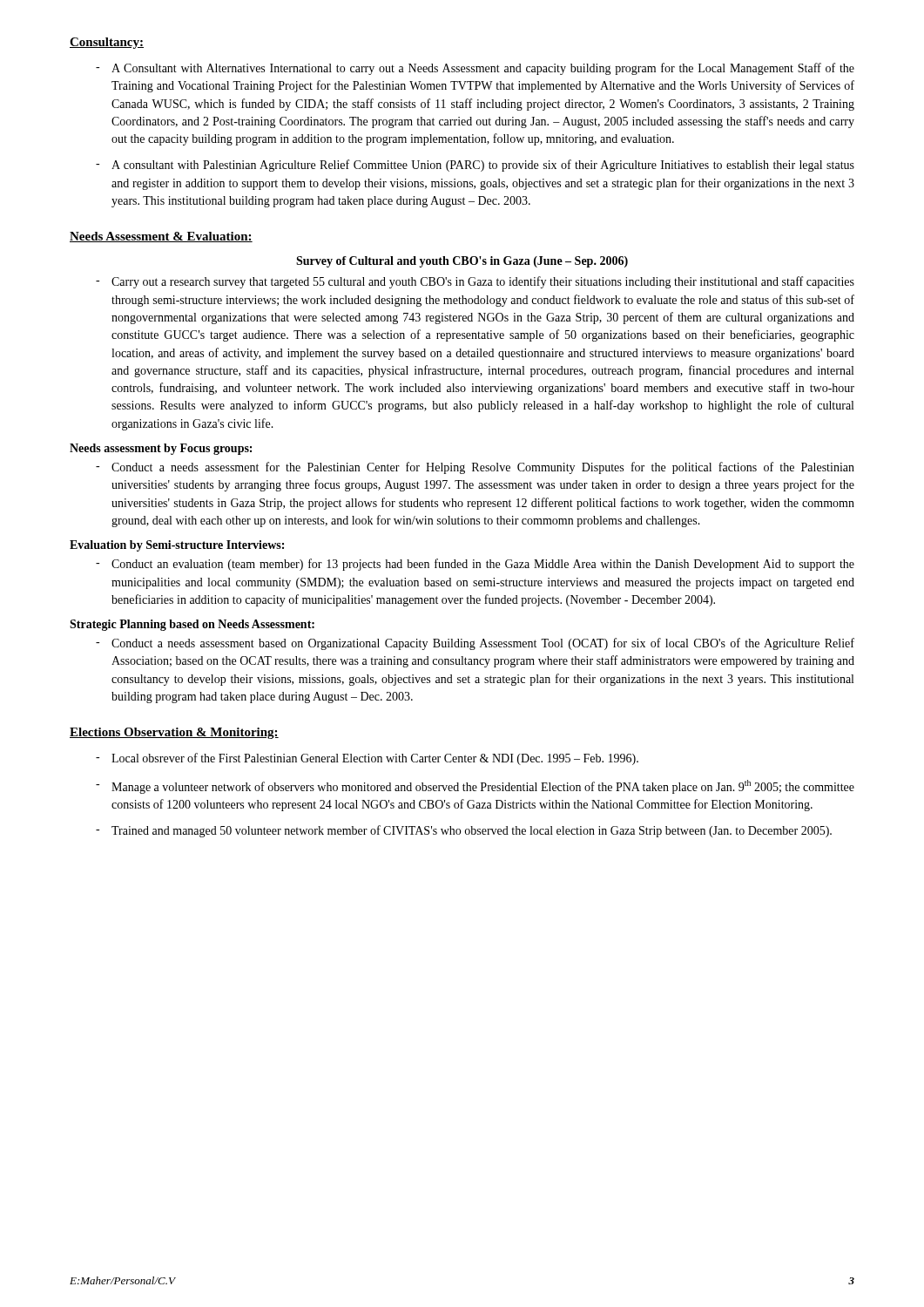The image size is (924, 1307).
Task: Find the region starting "Needs Assessment & Evaluation:"
Action: click(x=161, y=236)
